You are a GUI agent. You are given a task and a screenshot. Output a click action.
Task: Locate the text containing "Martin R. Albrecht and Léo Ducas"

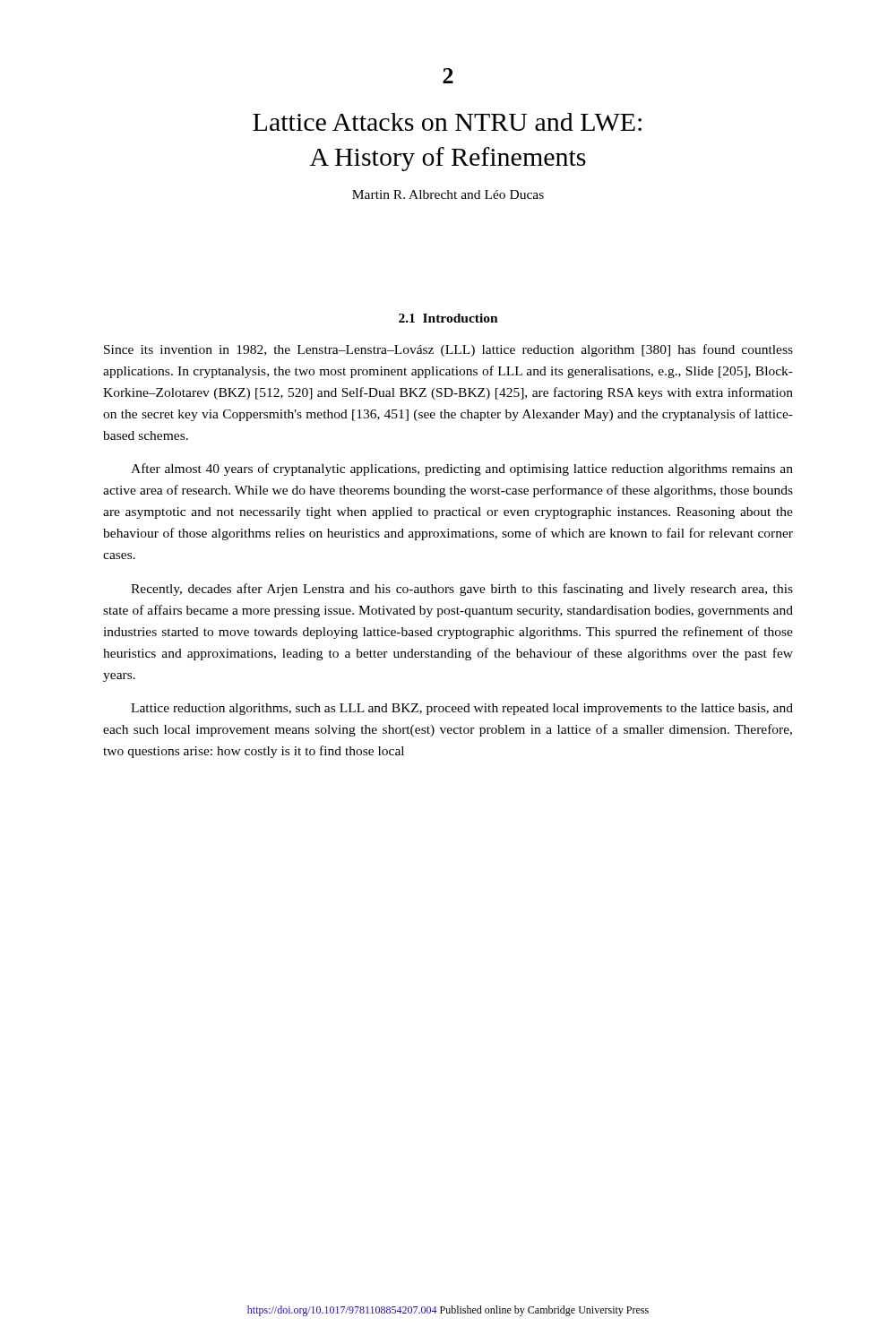point(448,194)
